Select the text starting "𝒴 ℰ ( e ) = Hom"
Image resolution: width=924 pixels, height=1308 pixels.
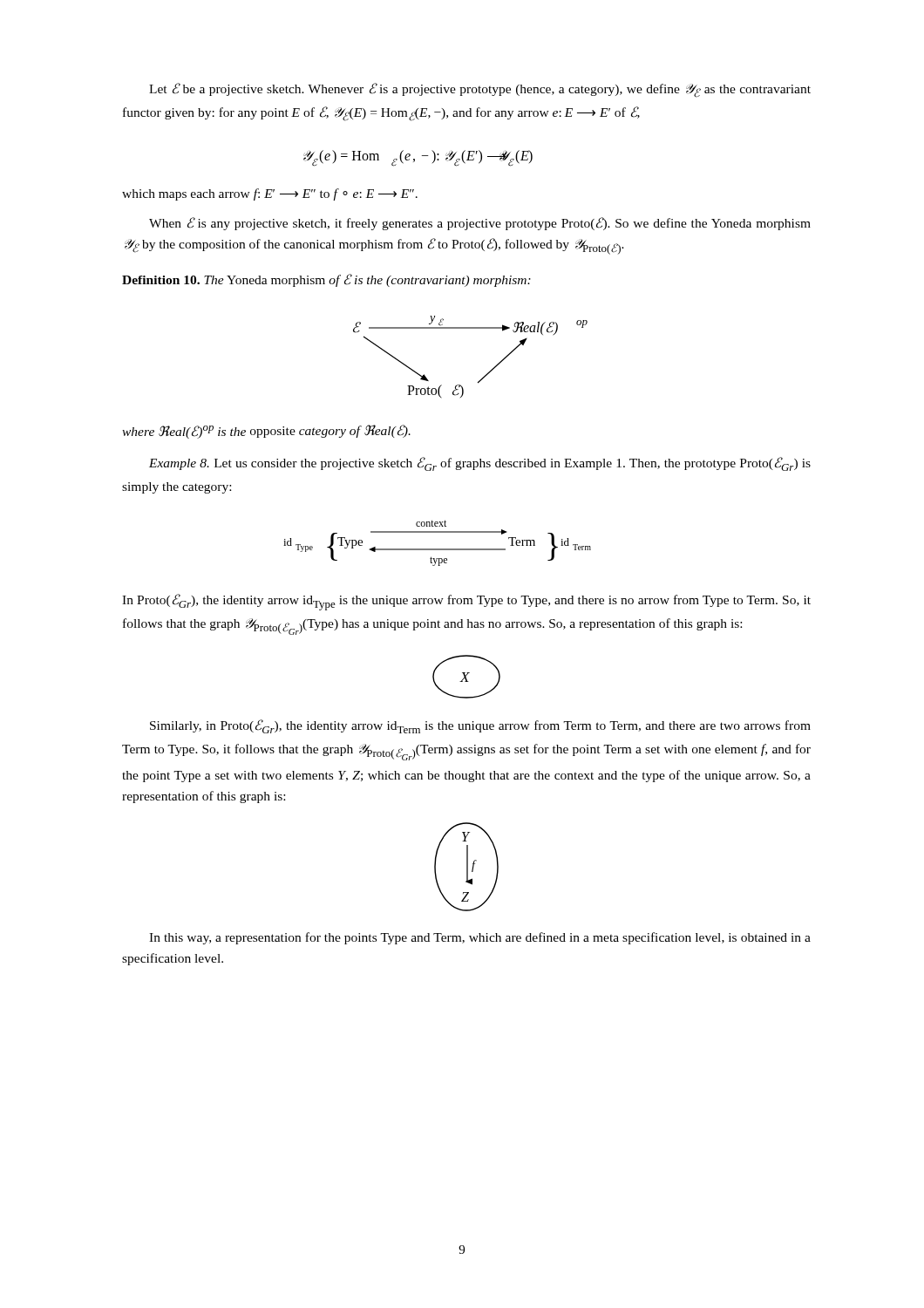(x=466, y=155)
